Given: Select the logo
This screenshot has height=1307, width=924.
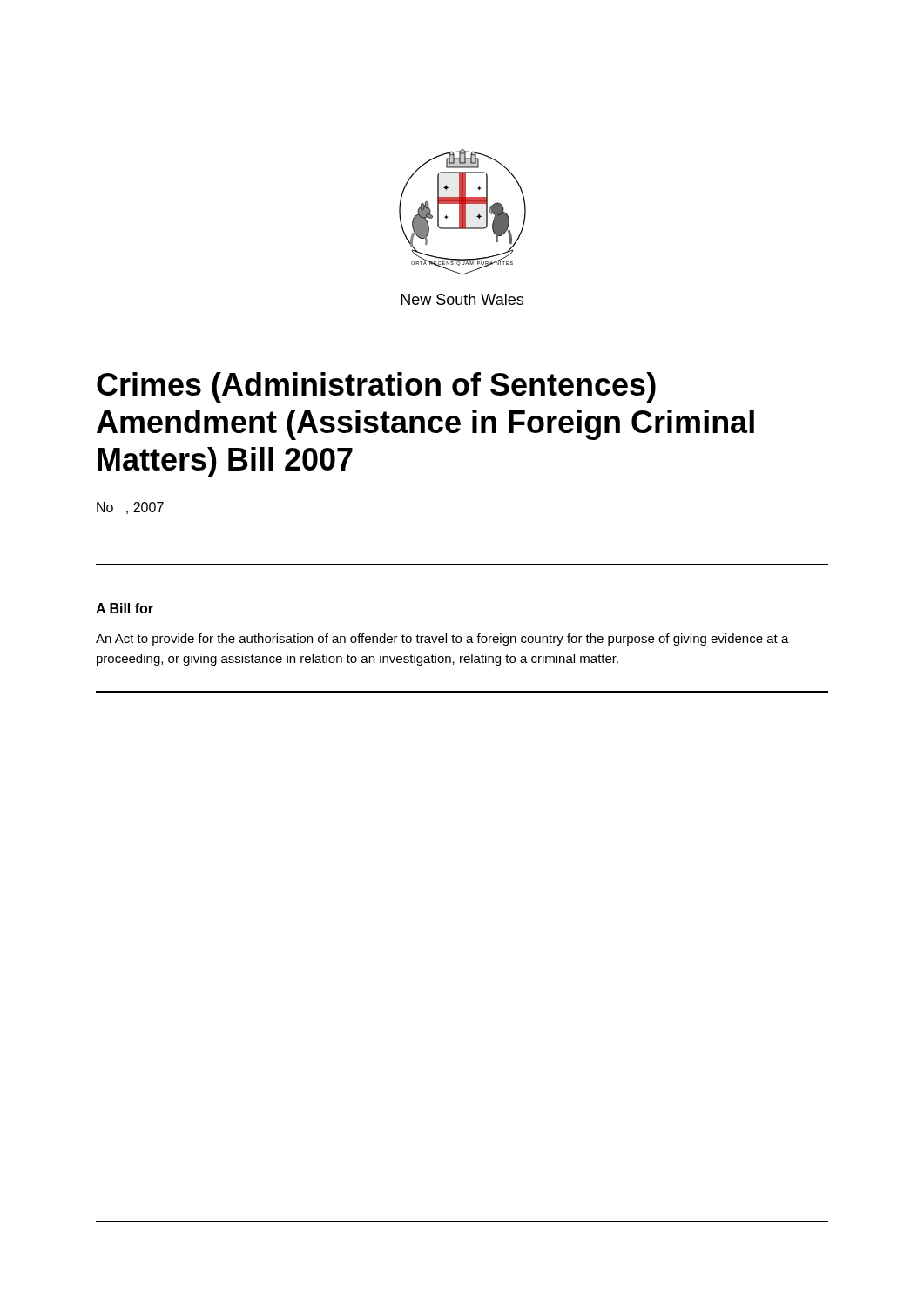Looking at the screenshot, I should coord(462,211).
